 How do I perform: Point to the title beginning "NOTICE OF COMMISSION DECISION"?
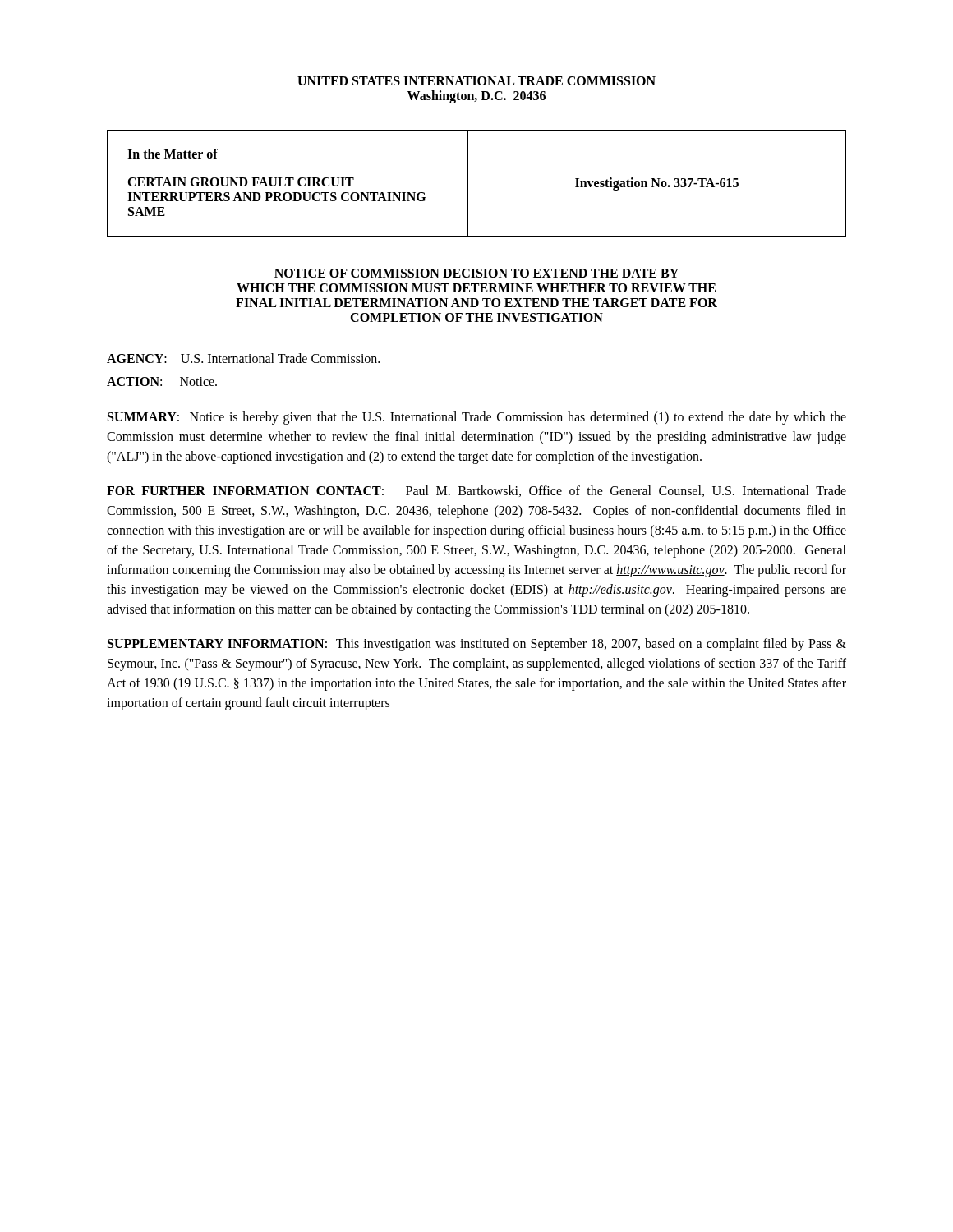click(476, 295)
